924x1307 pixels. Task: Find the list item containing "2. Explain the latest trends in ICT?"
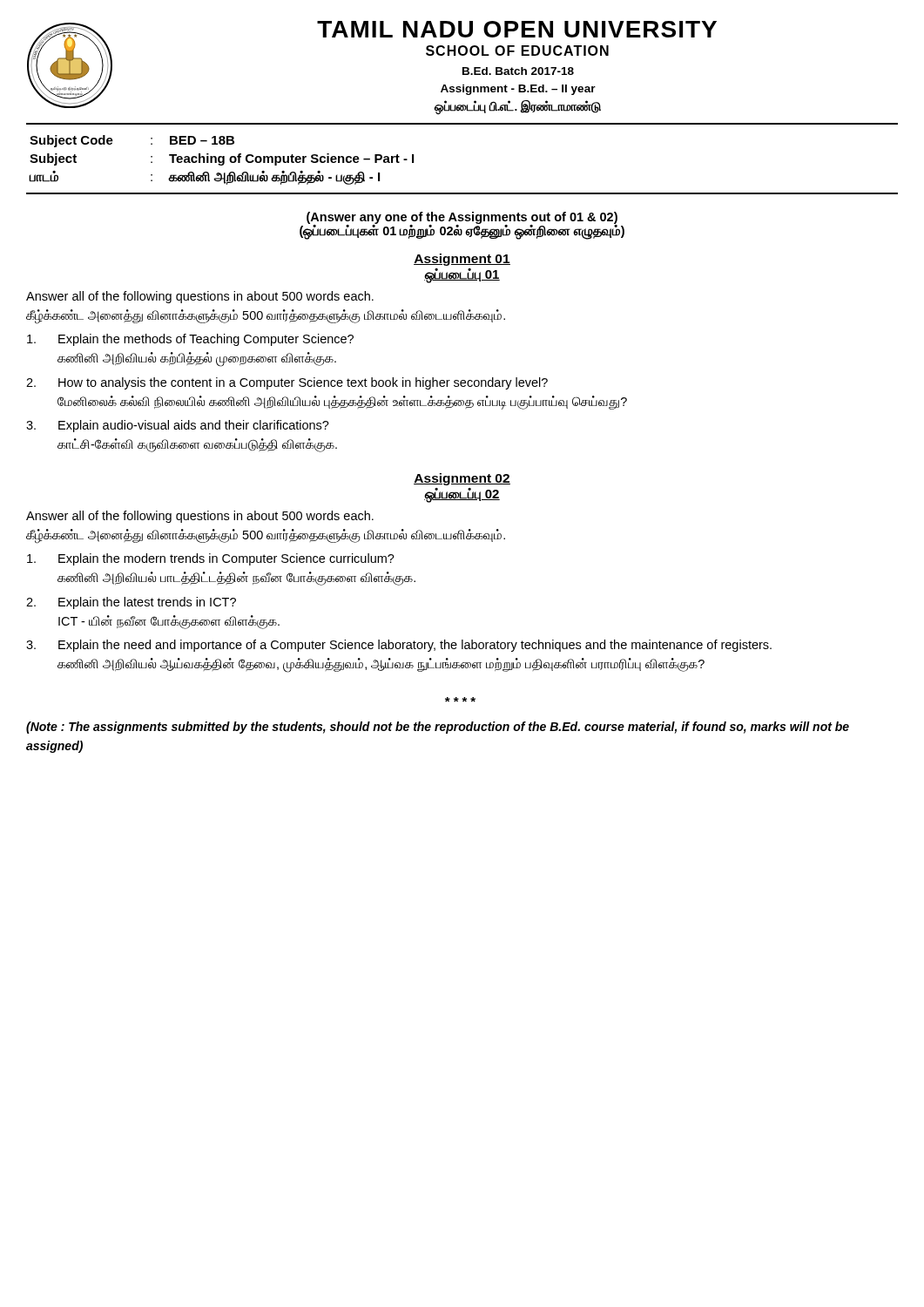pos(131,603)
